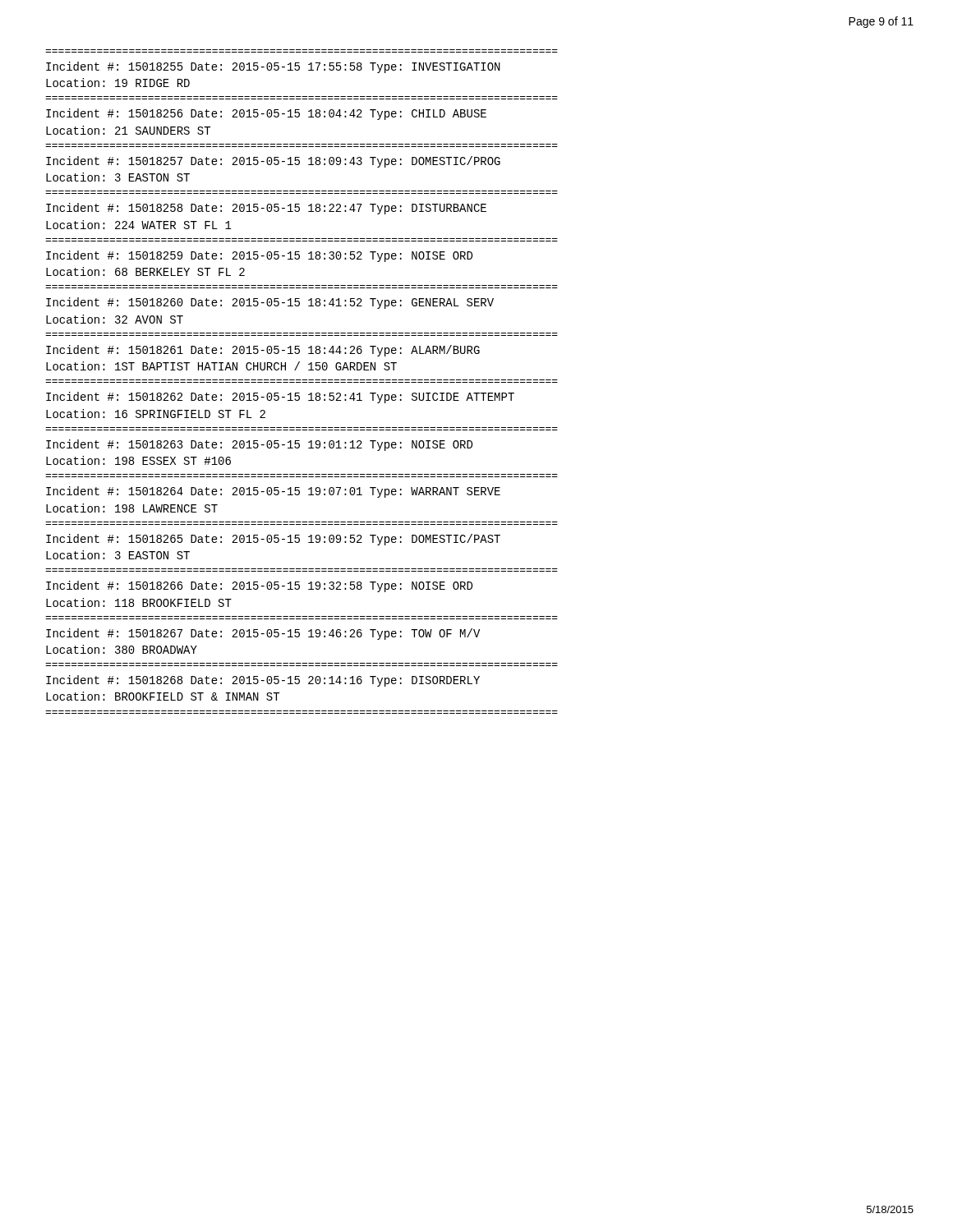Select the list item with the text "================================================================================ Incident #: 15018261 Date: 2015-05-15 18:44:26 Type:"
The image size is (953, 1232).
click(x=479, y=352)
